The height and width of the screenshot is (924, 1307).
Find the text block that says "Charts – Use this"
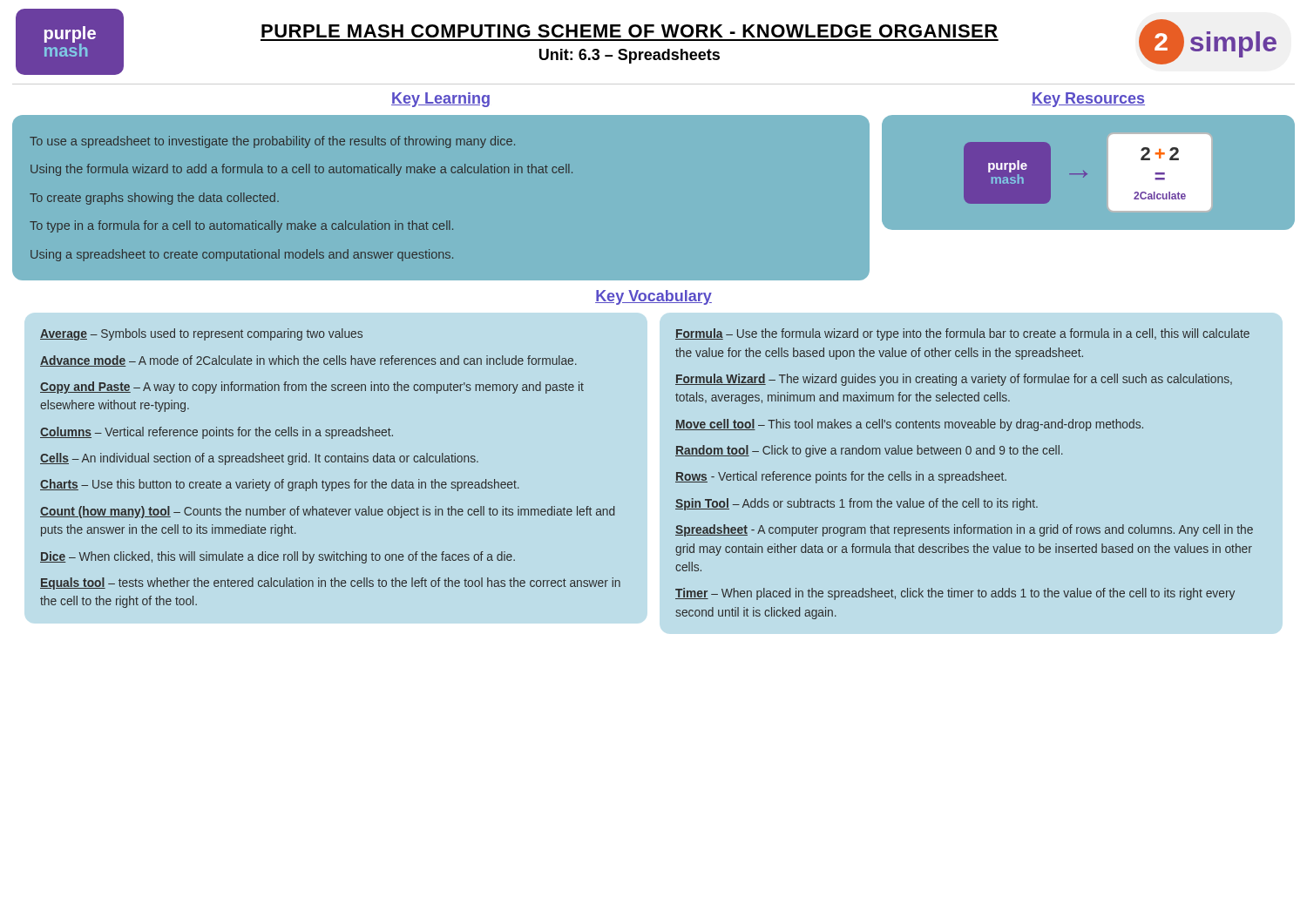(x=280, y=485)
